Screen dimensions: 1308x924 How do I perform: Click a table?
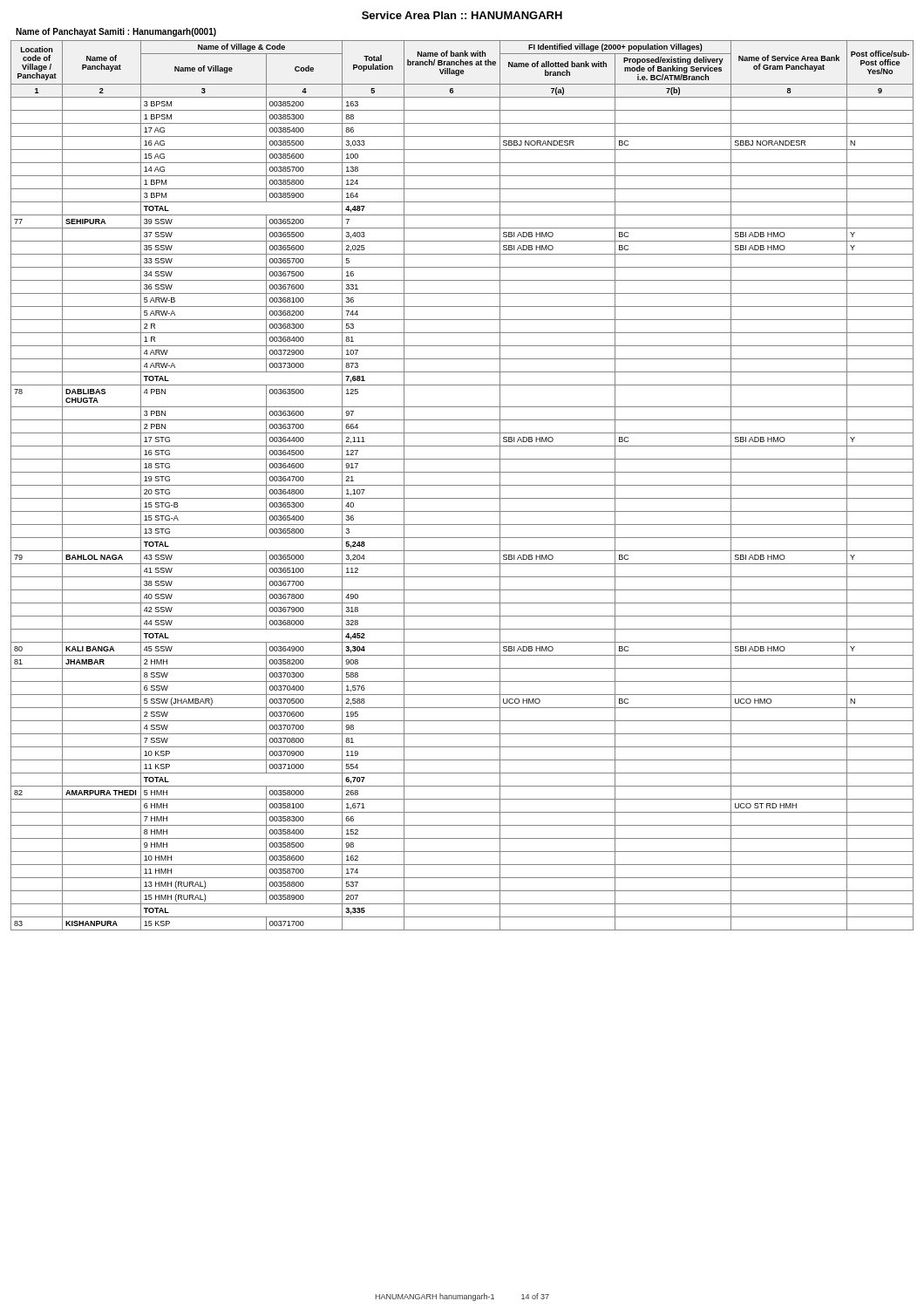point(462,485)
